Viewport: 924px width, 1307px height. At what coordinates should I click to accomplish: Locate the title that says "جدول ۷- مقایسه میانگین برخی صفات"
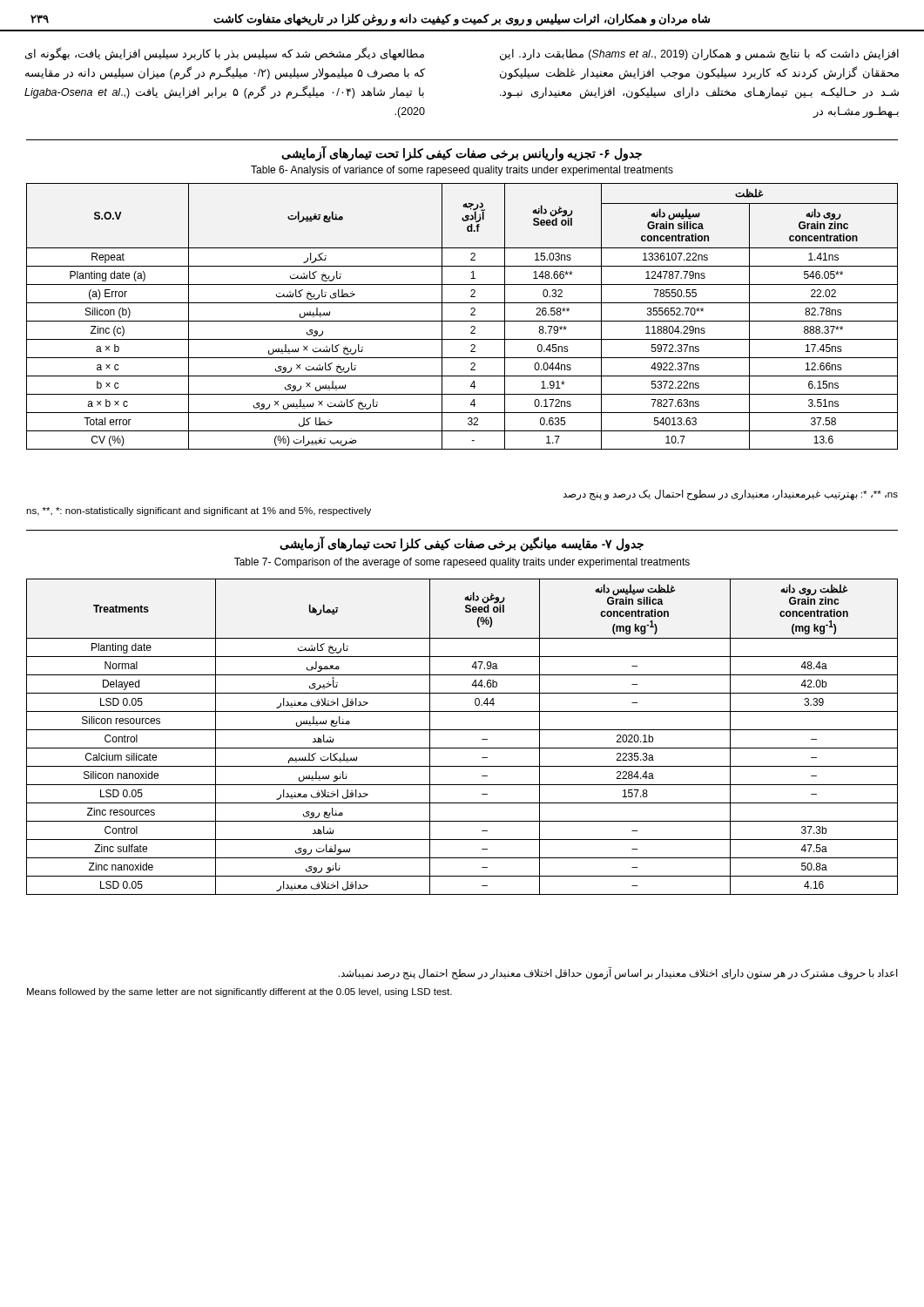click(462, 544)
